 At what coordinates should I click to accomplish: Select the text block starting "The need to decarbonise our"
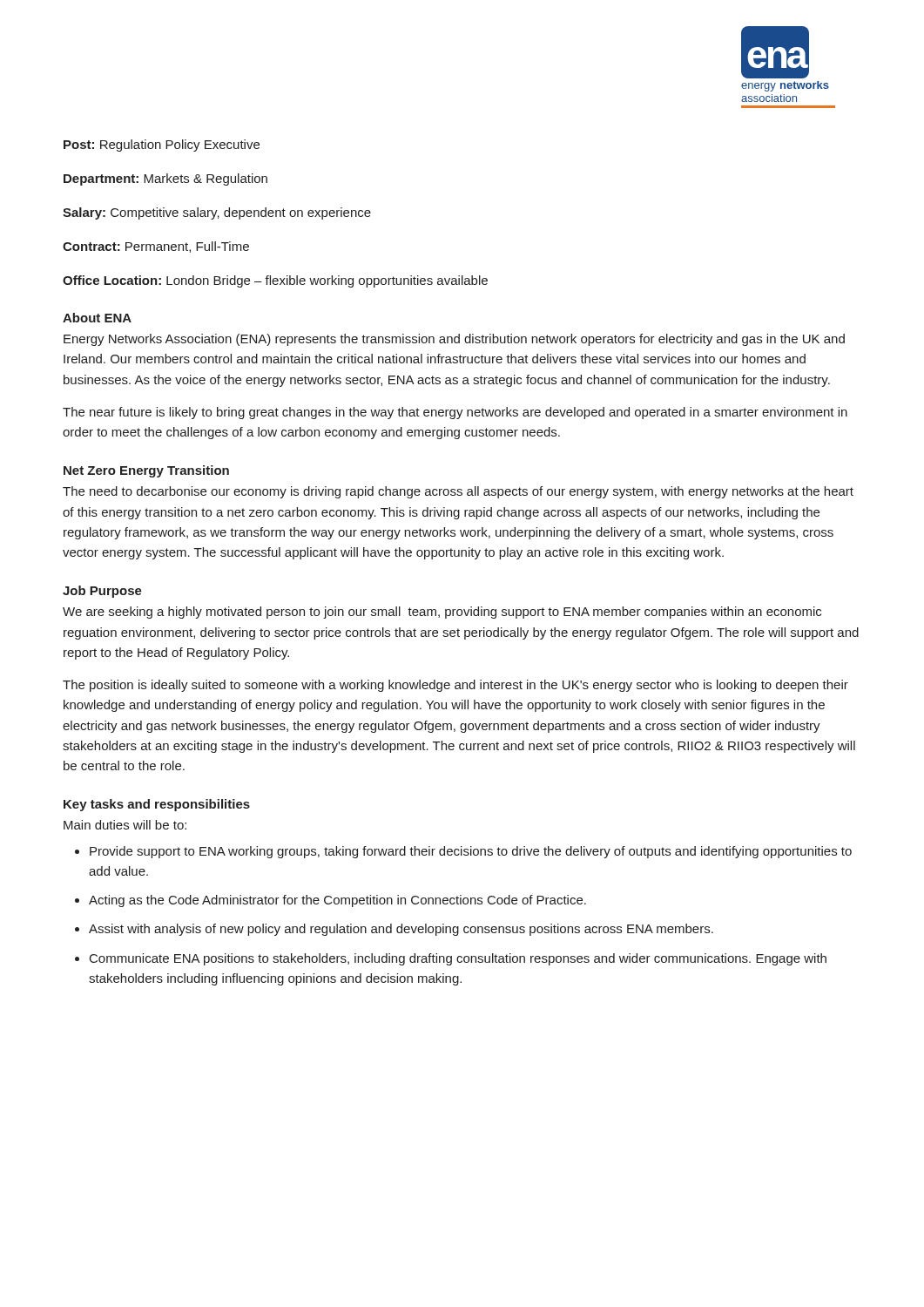(458, 522)
